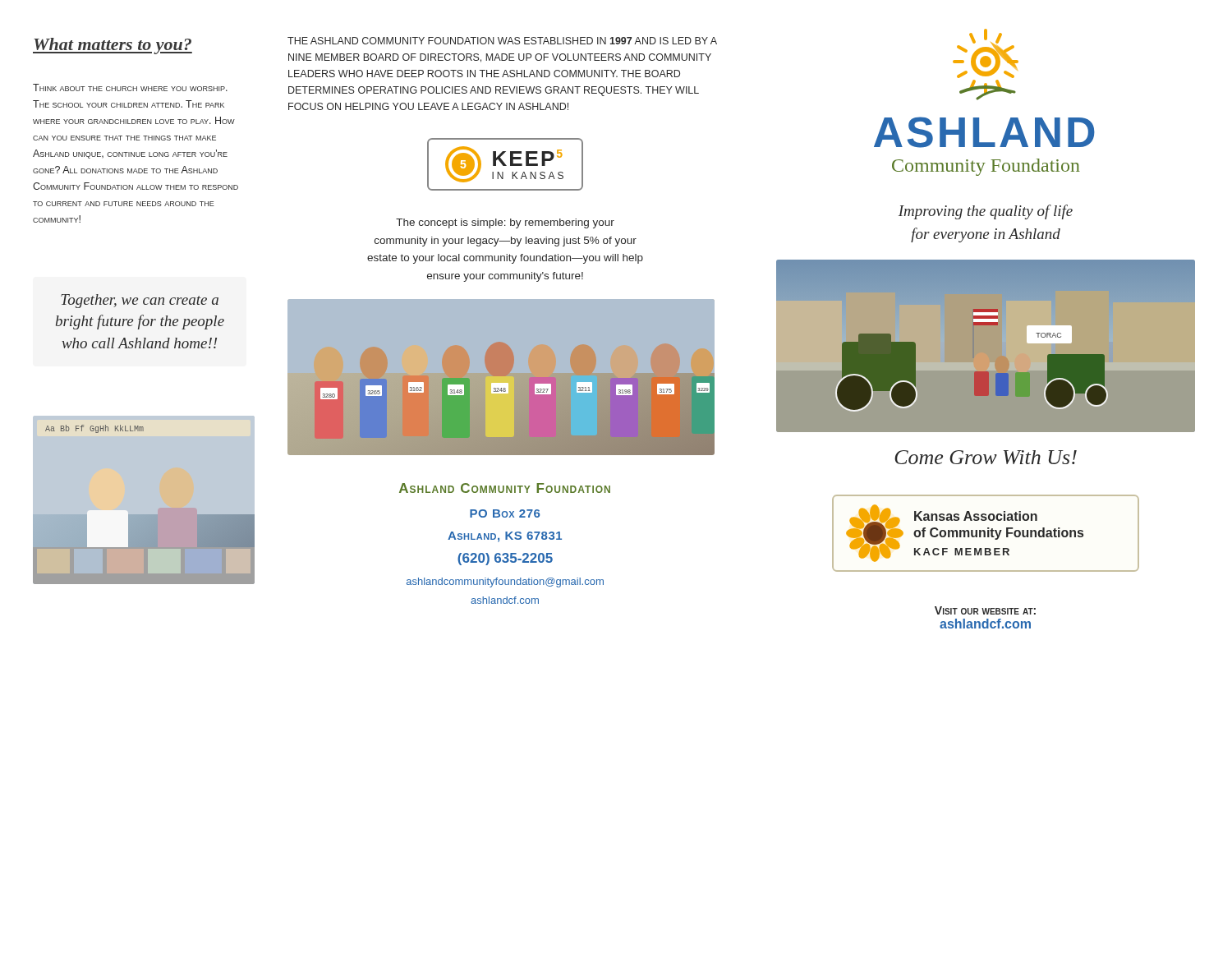Click on the text block starting "Come Grow With Us!"
The image size is (1232, 953).
(x=986, y=457)
